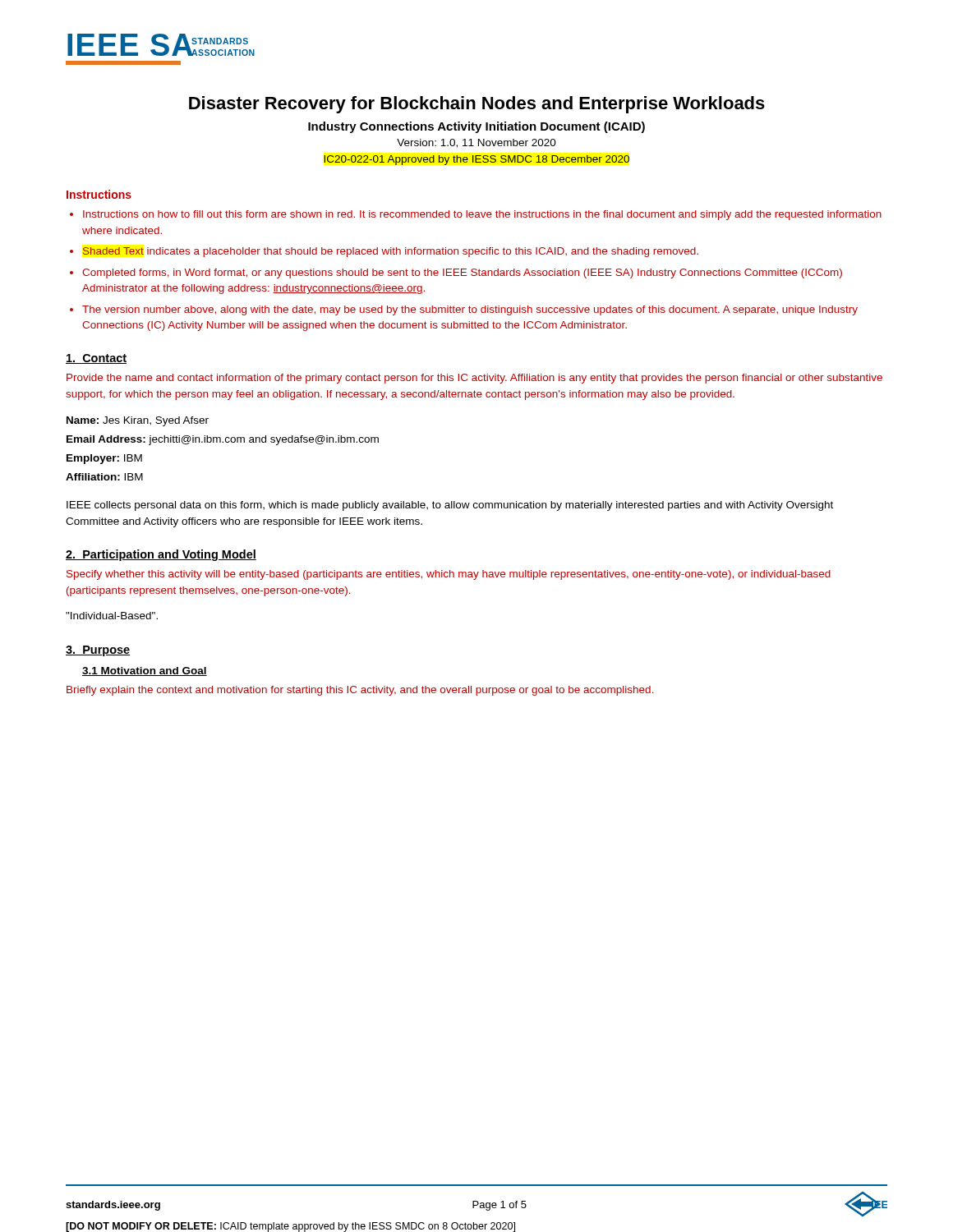Select the list item containing "Completed forms, in Word"

462,280
